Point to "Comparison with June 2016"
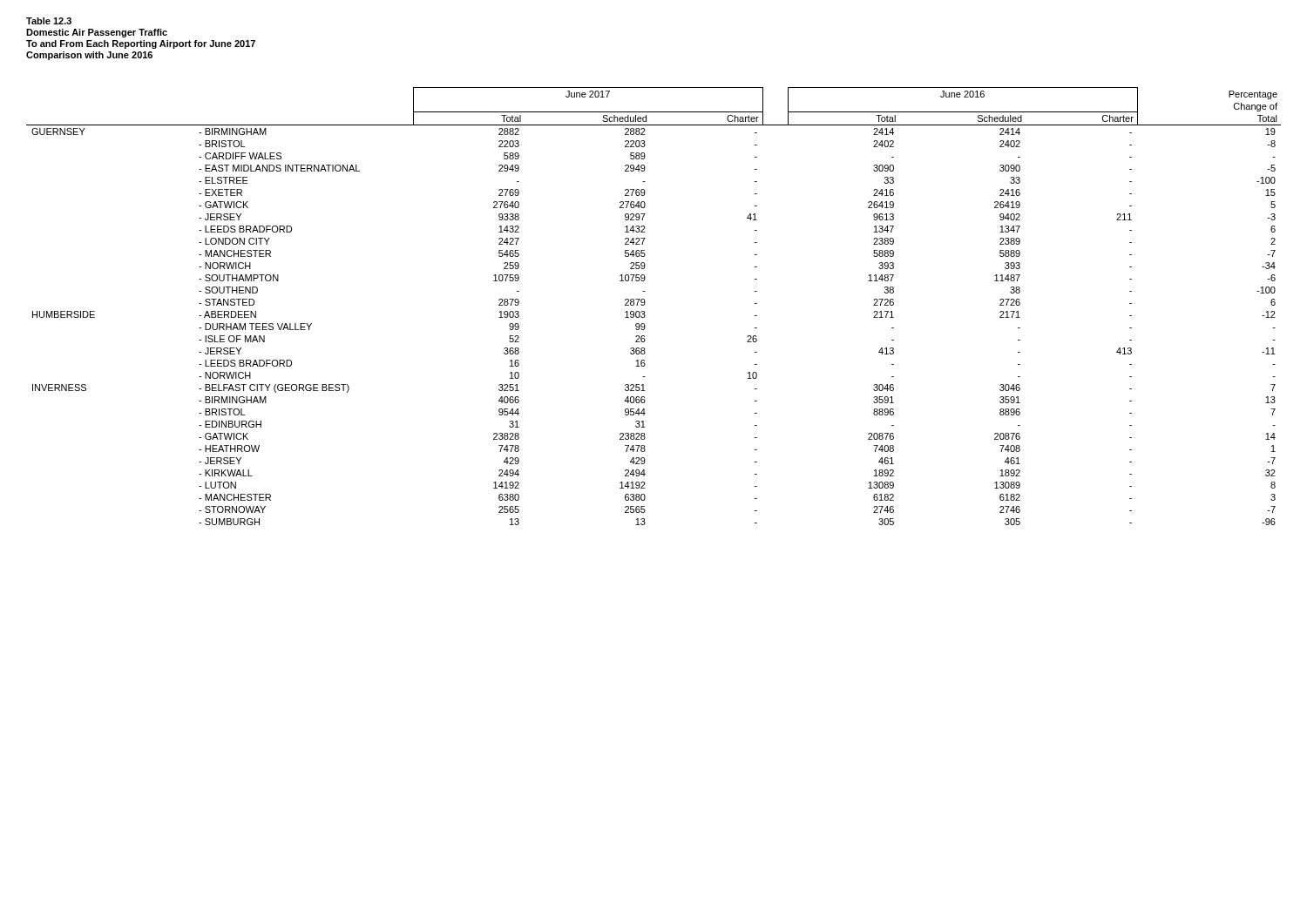1307x924 pixels. pos(90,55)
